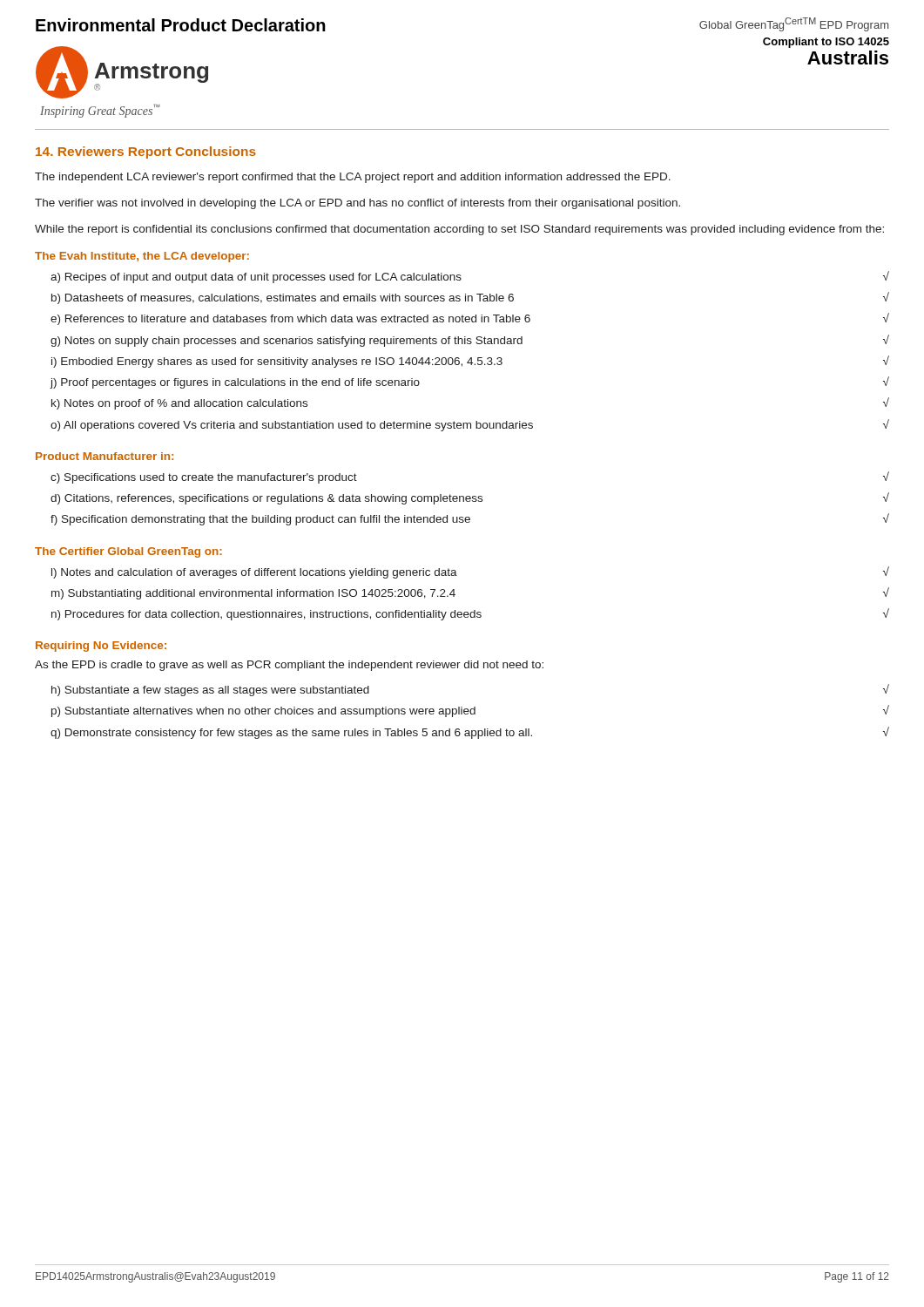Screen dimensions: 1307x924
Task: Locate the list item with the text "h) Substantiate a few stages as all"
Action: click(x=208, y=690)
